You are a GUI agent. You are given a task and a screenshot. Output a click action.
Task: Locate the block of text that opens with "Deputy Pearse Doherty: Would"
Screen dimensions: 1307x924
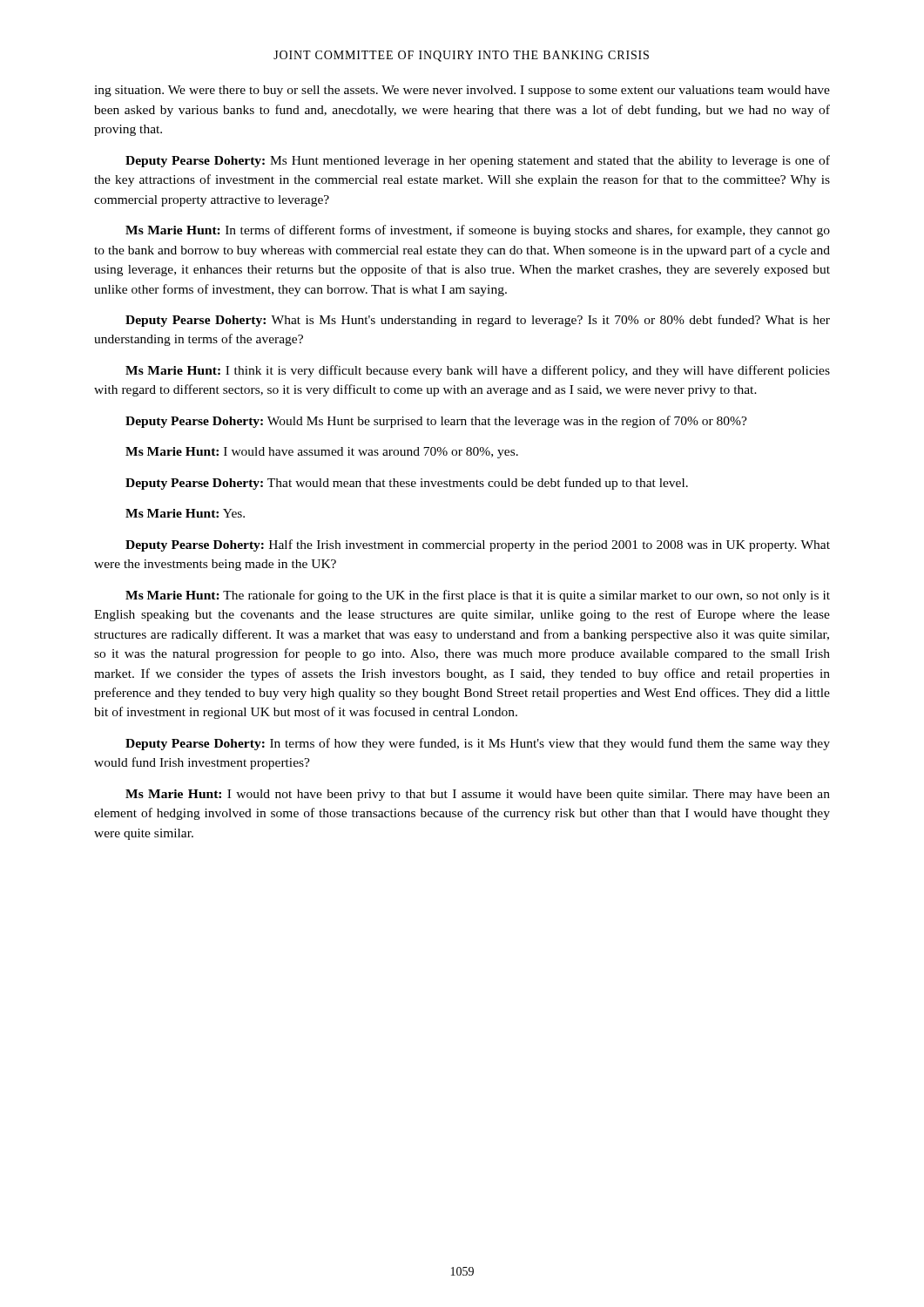click(436, 420)
